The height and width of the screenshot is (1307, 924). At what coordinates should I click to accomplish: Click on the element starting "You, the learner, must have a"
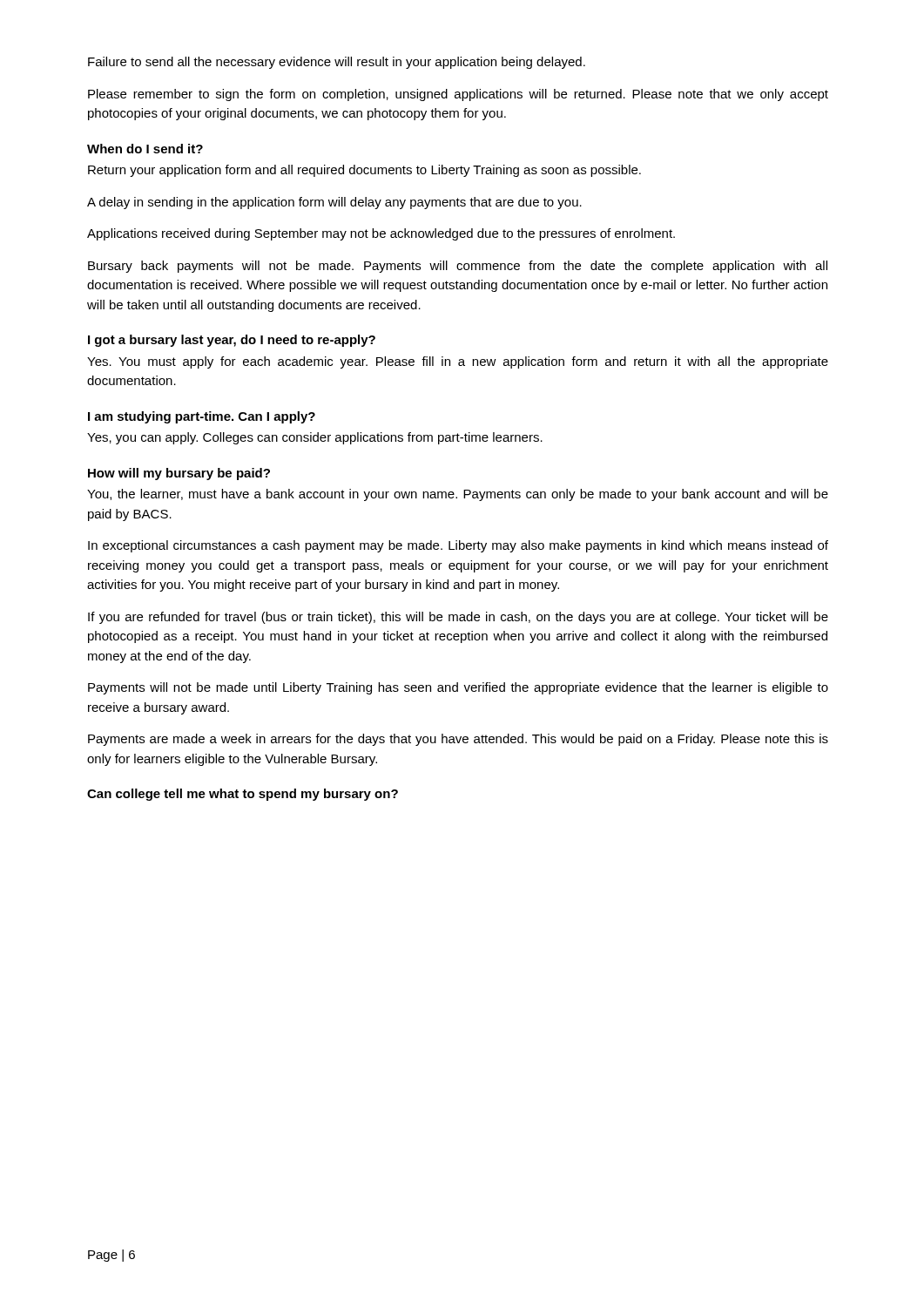[x=458, y=503]
